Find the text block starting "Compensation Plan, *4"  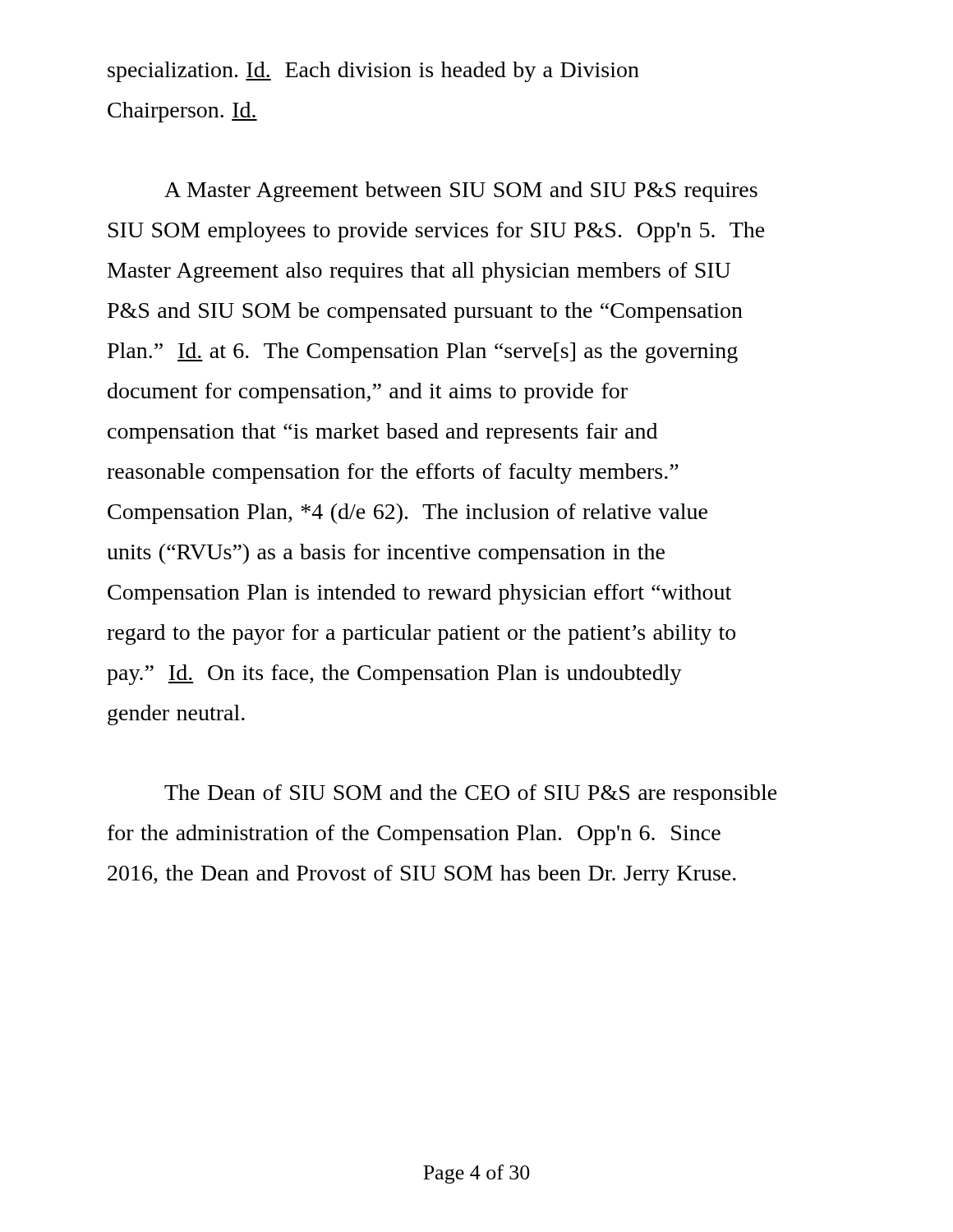408,511
